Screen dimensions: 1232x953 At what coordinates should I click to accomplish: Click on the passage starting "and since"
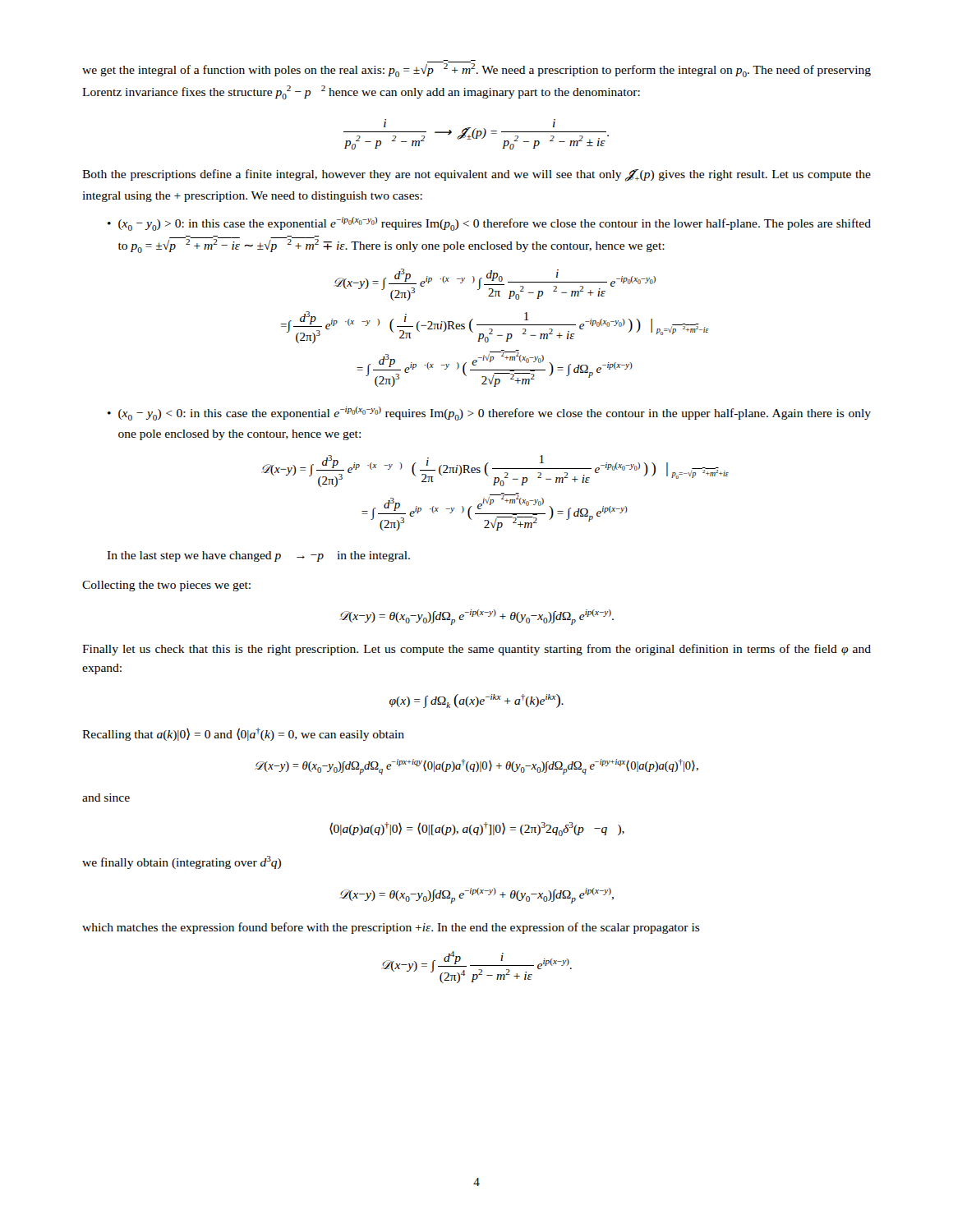(106, 797)
